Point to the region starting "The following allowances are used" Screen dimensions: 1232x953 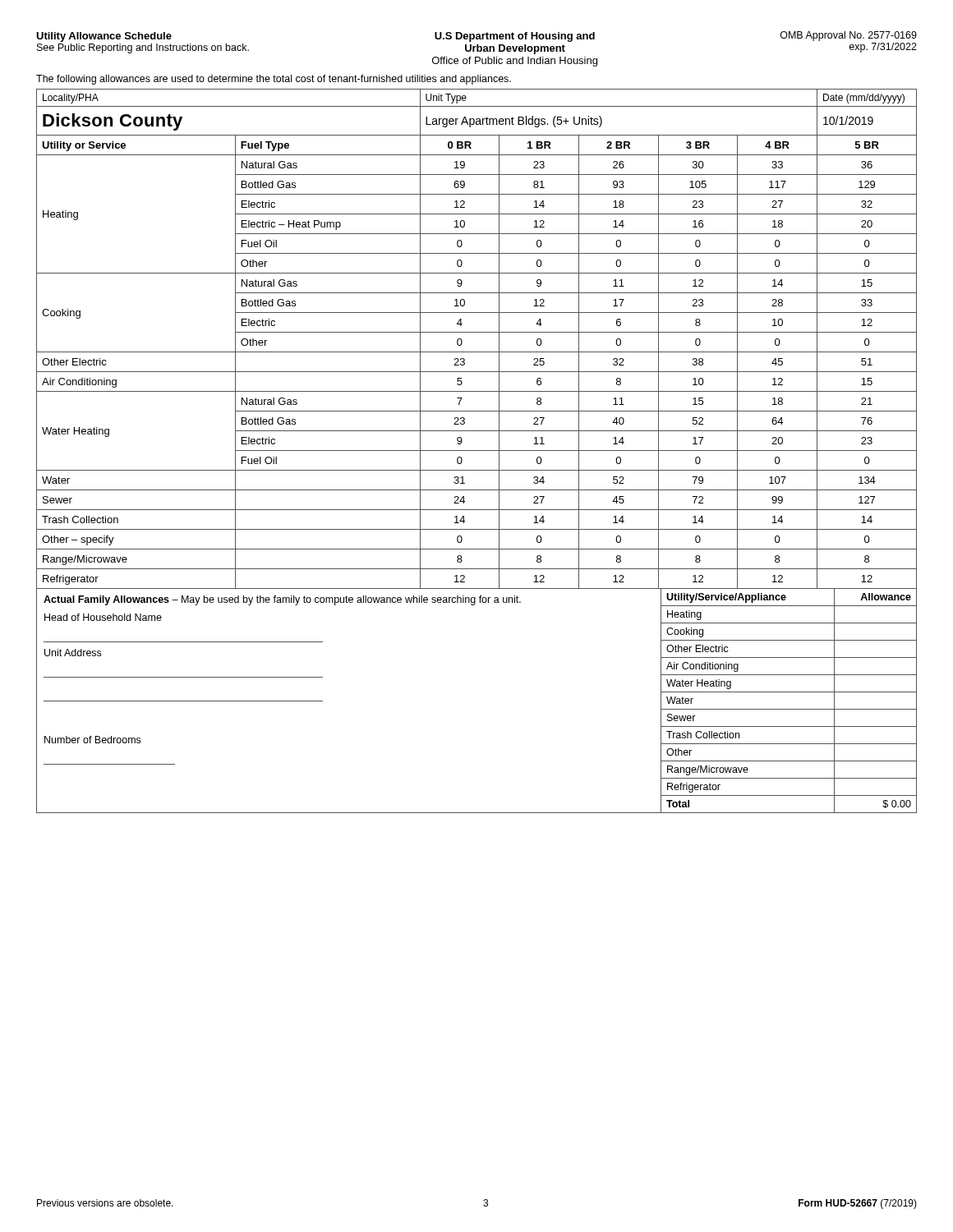[274, 79]
